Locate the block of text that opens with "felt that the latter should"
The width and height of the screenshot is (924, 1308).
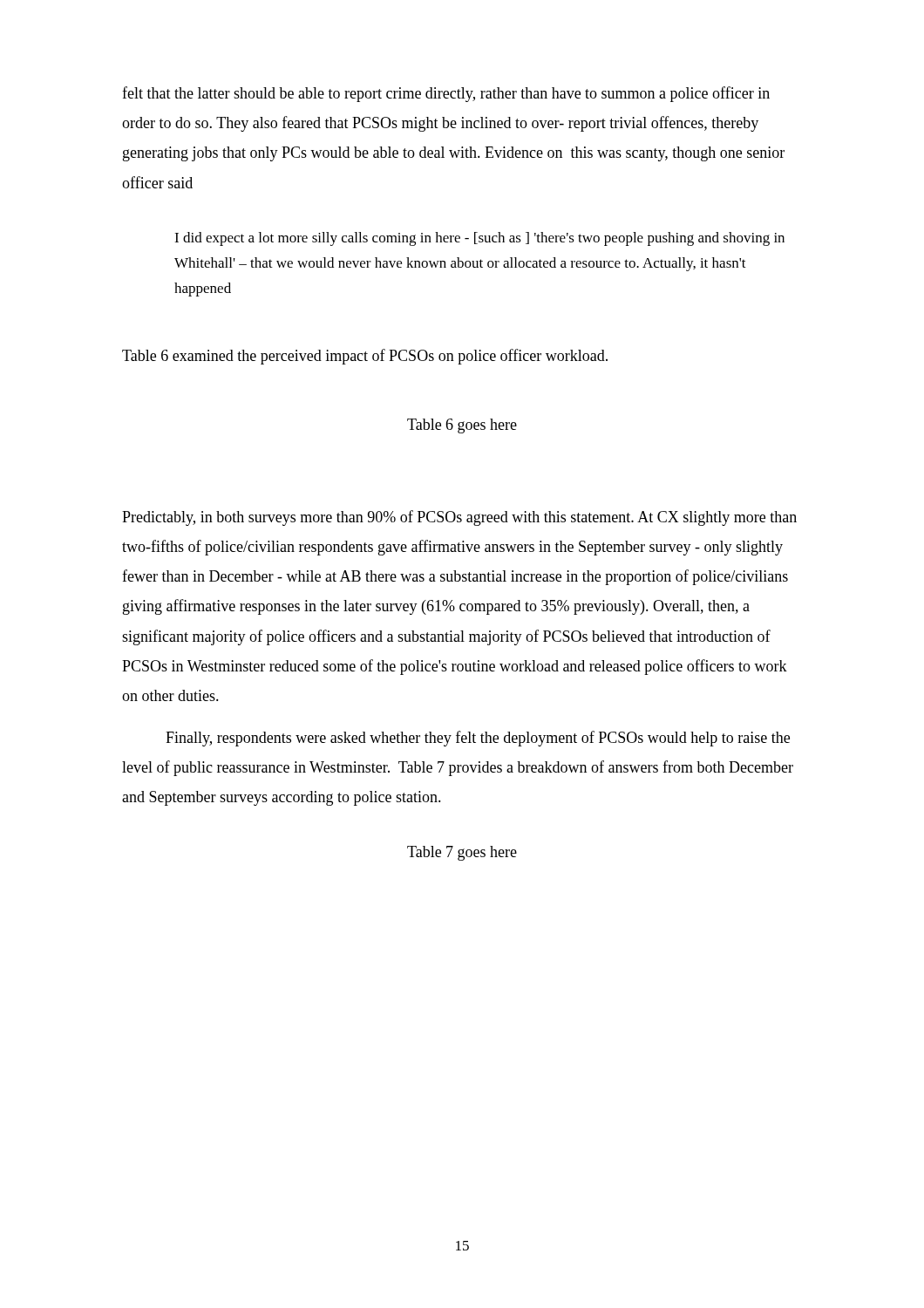(453, 138)
